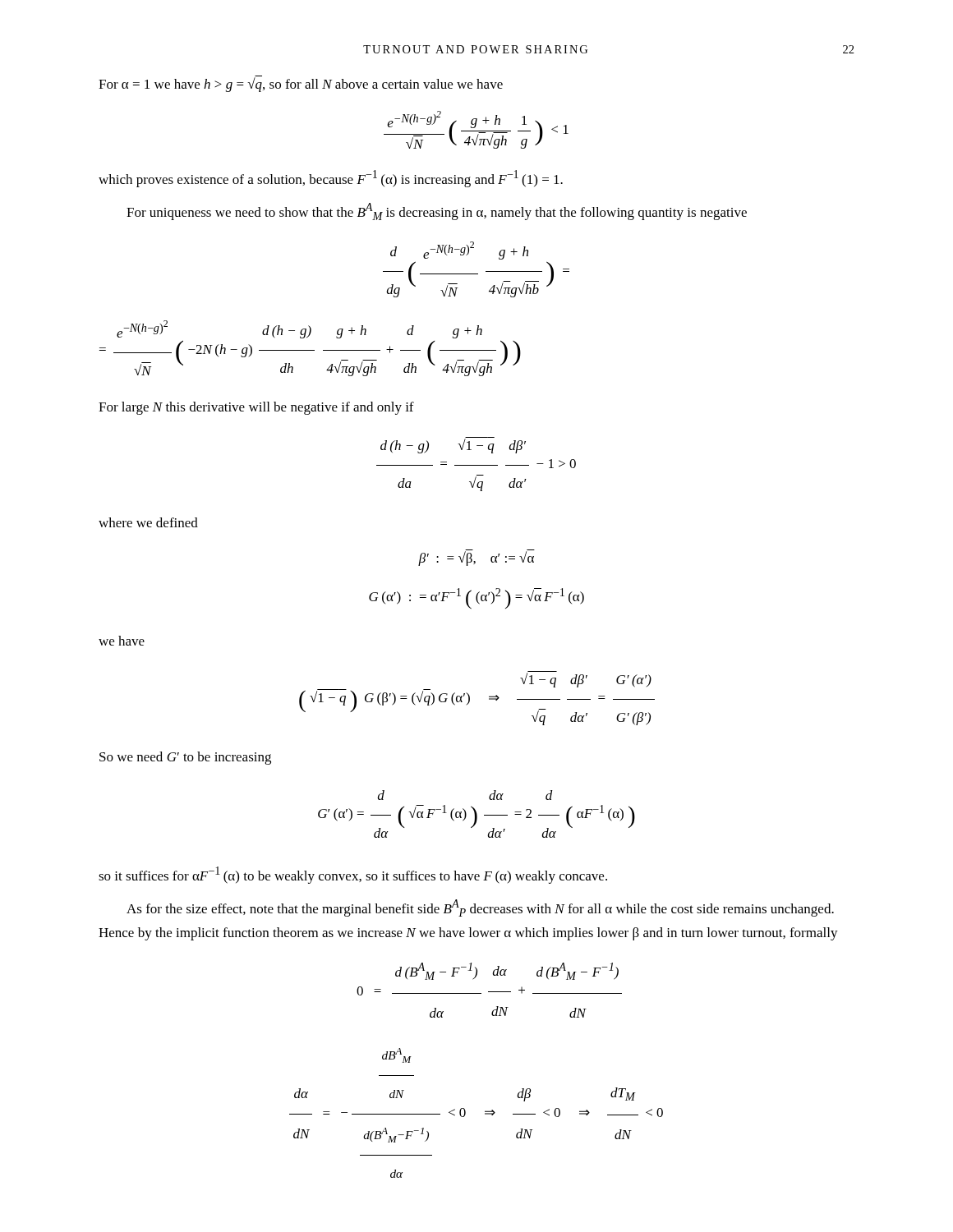Click where it says "where we defined"
The width and height of the screenshot is (953, 1232).
pyautogui.click(x=148, y=522)
